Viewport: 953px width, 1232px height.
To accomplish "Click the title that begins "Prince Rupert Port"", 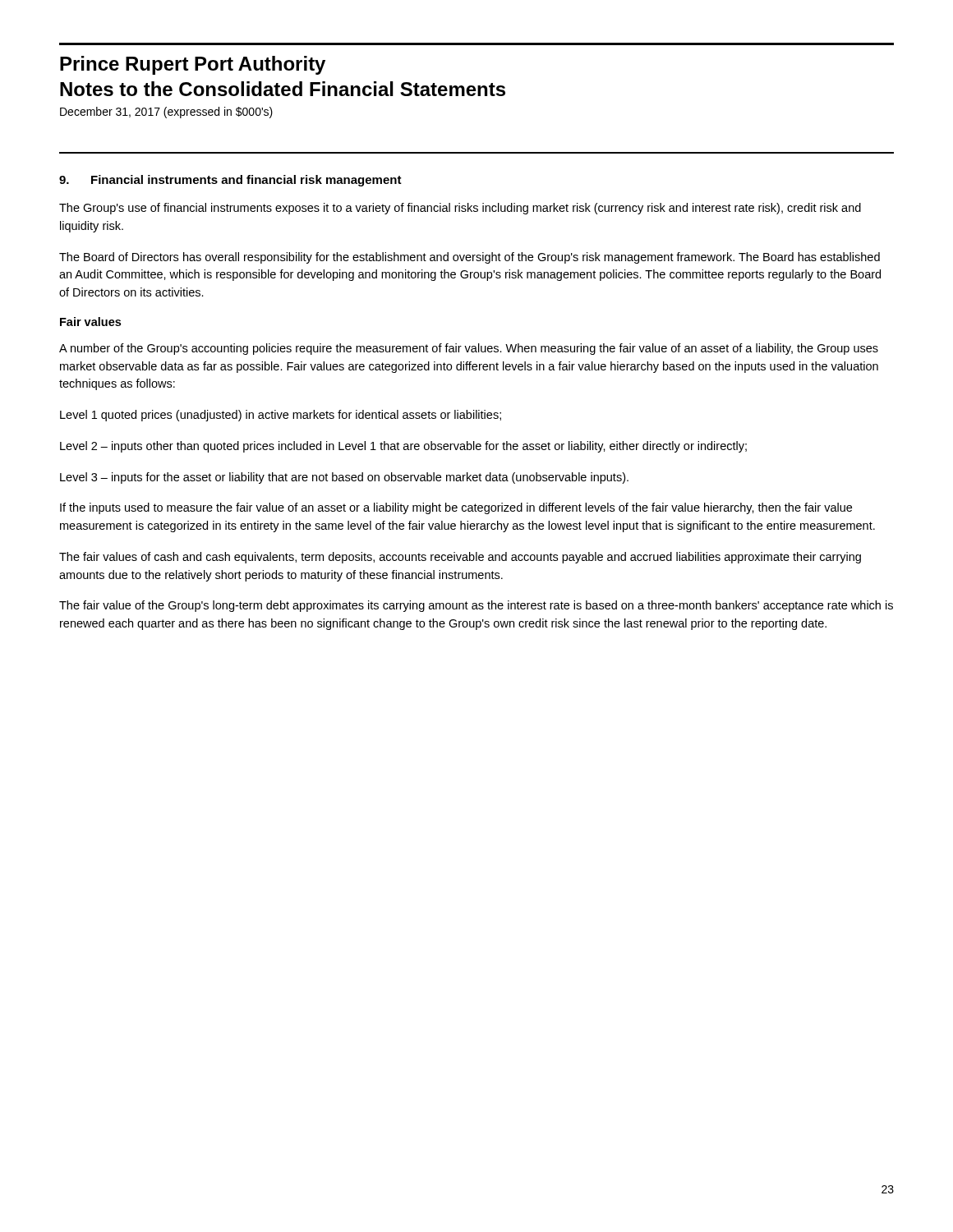I will click(x=476, y=85).
